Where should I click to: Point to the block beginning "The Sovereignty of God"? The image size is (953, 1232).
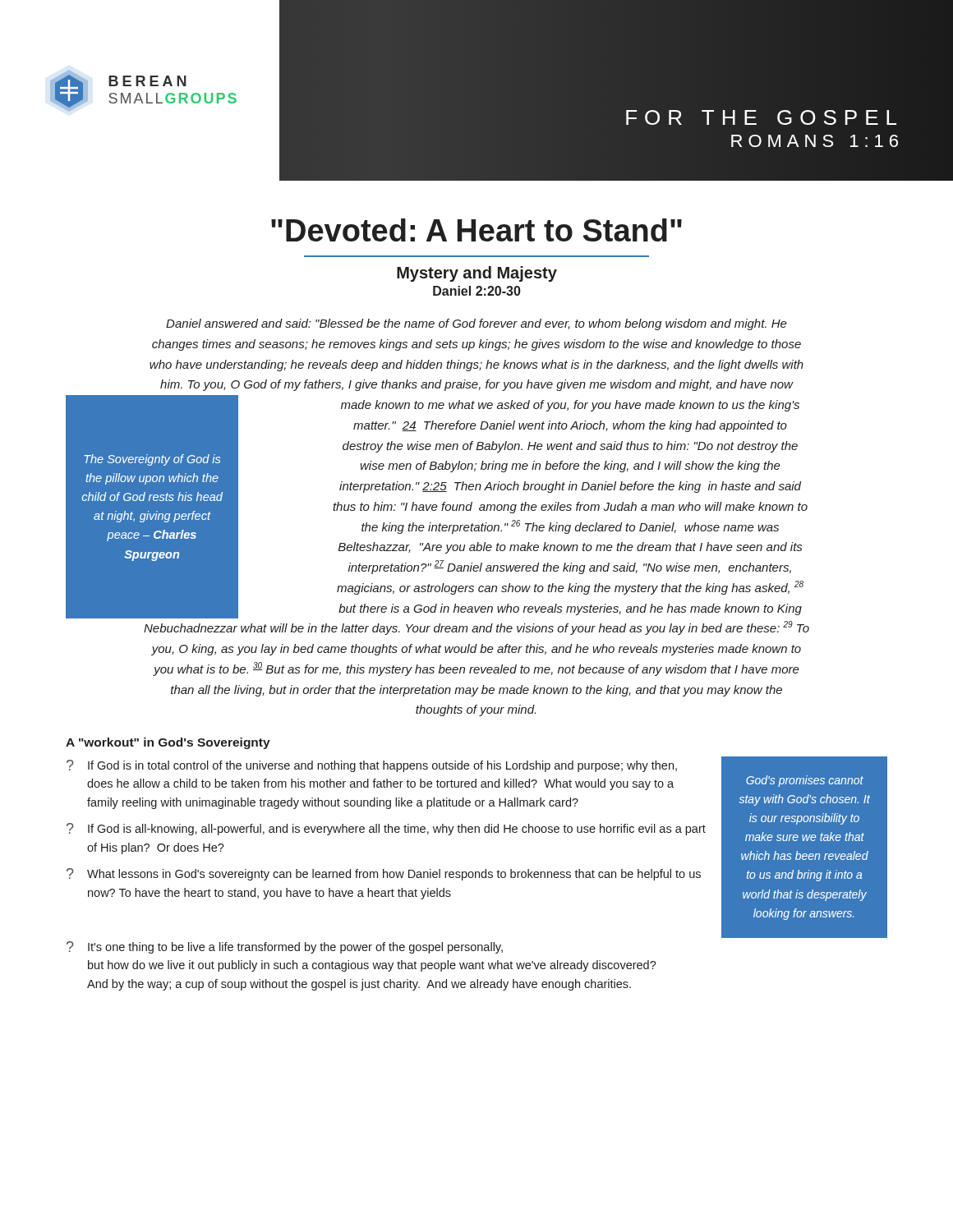point(152,507)
